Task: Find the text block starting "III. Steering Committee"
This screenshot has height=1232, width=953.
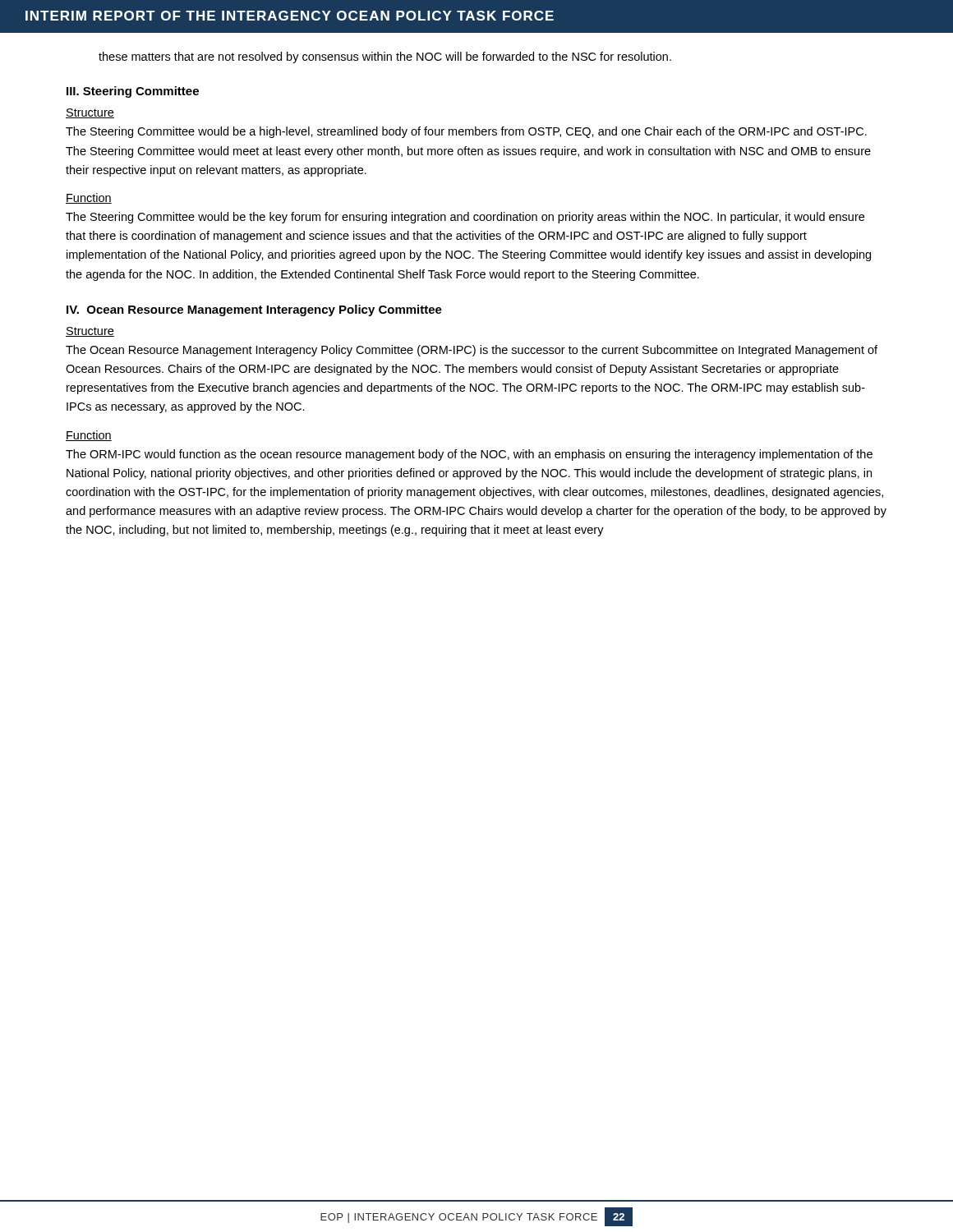Action: [x=133, y=91]
